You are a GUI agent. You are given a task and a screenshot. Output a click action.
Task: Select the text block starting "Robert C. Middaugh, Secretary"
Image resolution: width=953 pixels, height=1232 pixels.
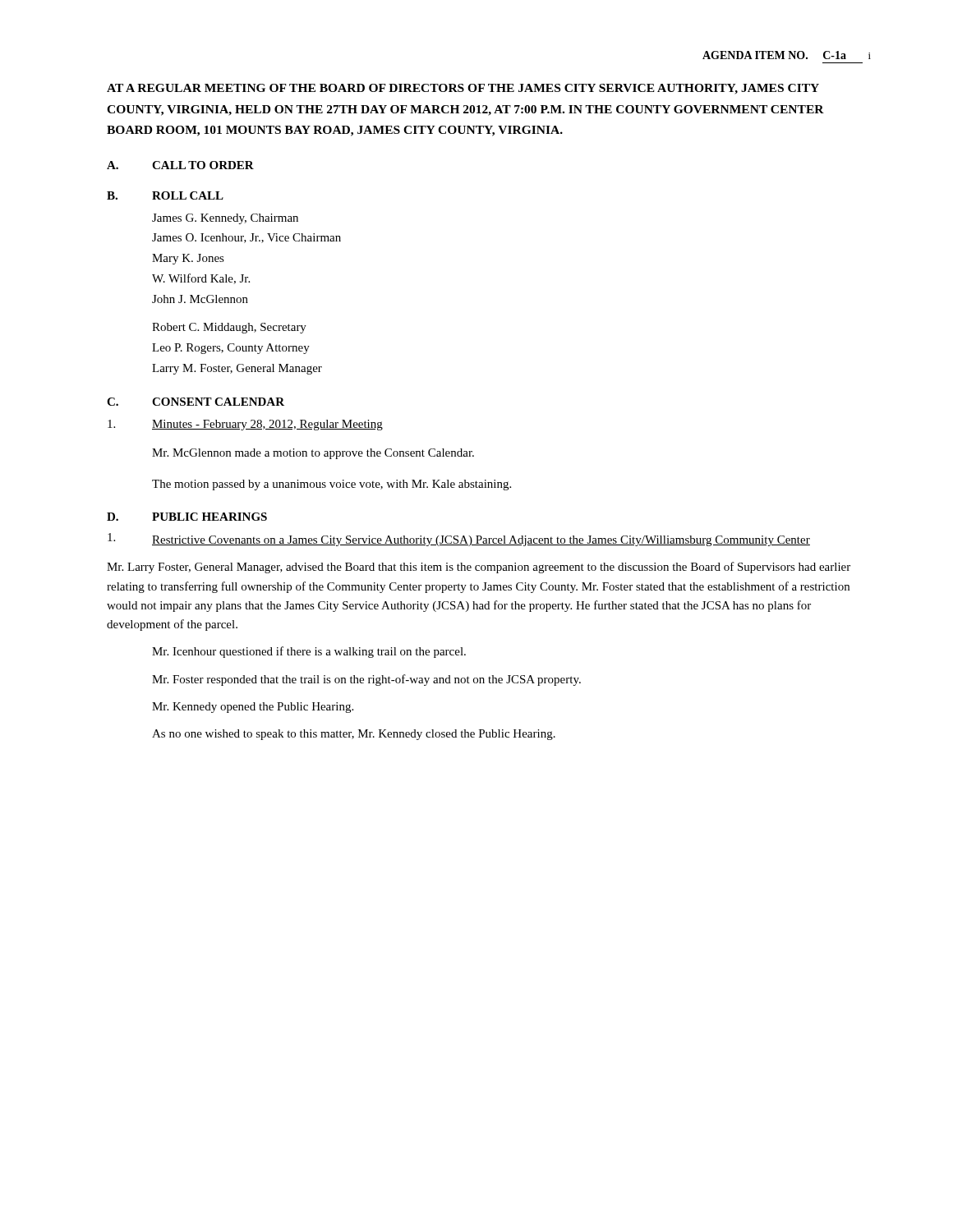pyautogui.click(x=229, y=328)
